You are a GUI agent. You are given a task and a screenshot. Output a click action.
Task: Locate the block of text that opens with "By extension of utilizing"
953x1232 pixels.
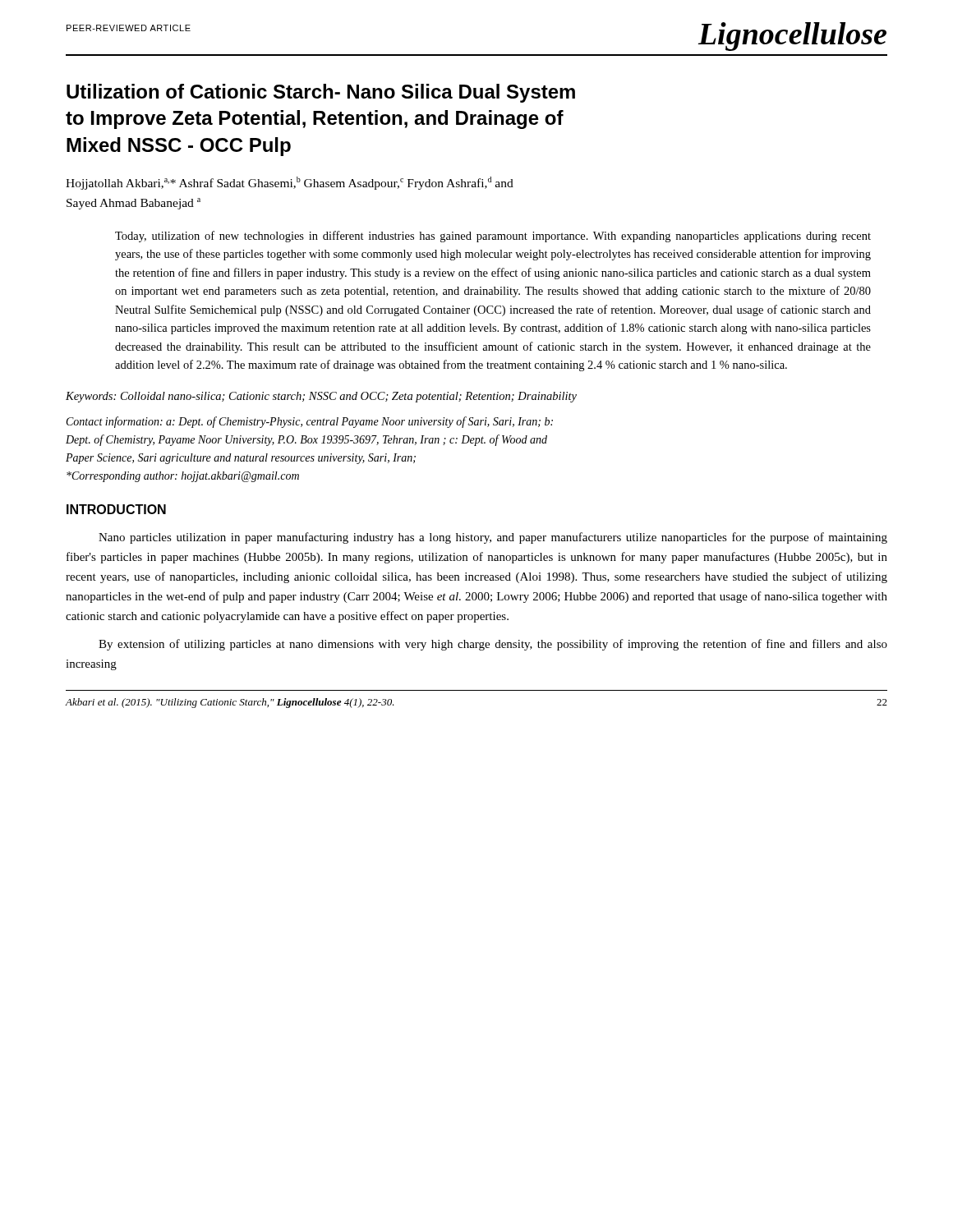(476, 654)
